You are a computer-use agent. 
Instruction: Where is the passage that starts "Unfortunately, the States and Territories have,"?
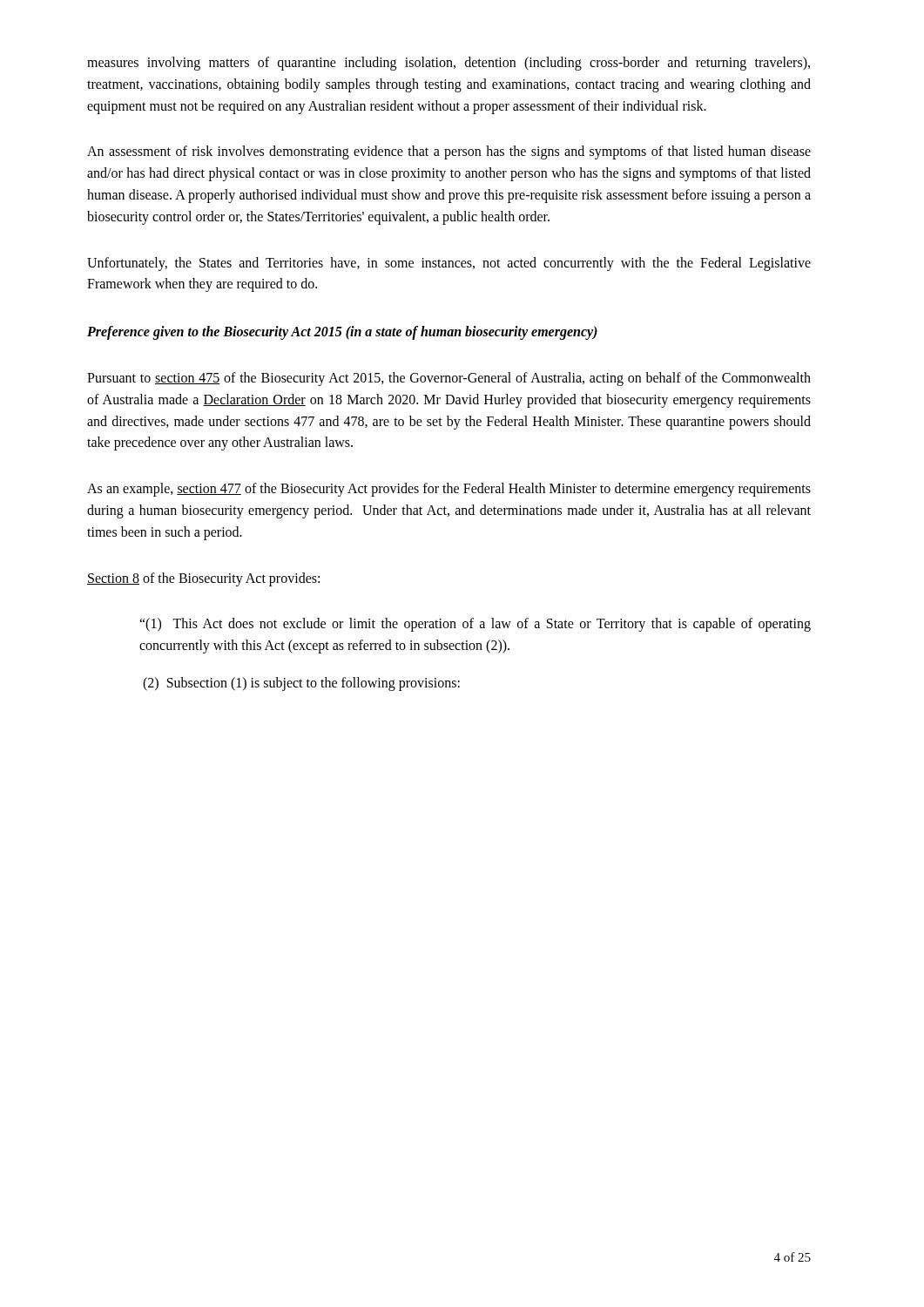[x=449, y=273]
